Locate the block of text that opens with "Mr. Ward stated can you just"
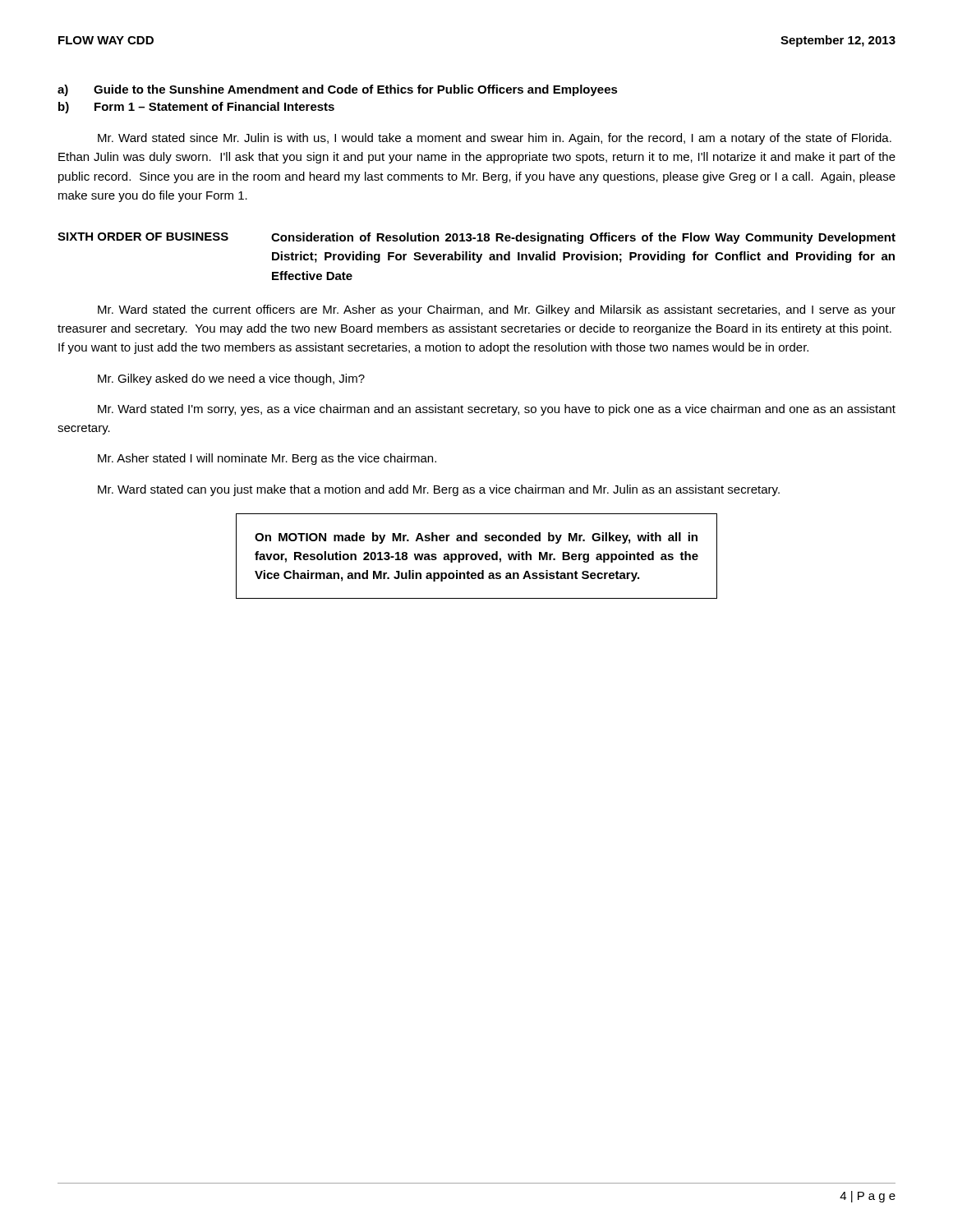This screenshot has width=953, height=1232. (x=439, y=489)
